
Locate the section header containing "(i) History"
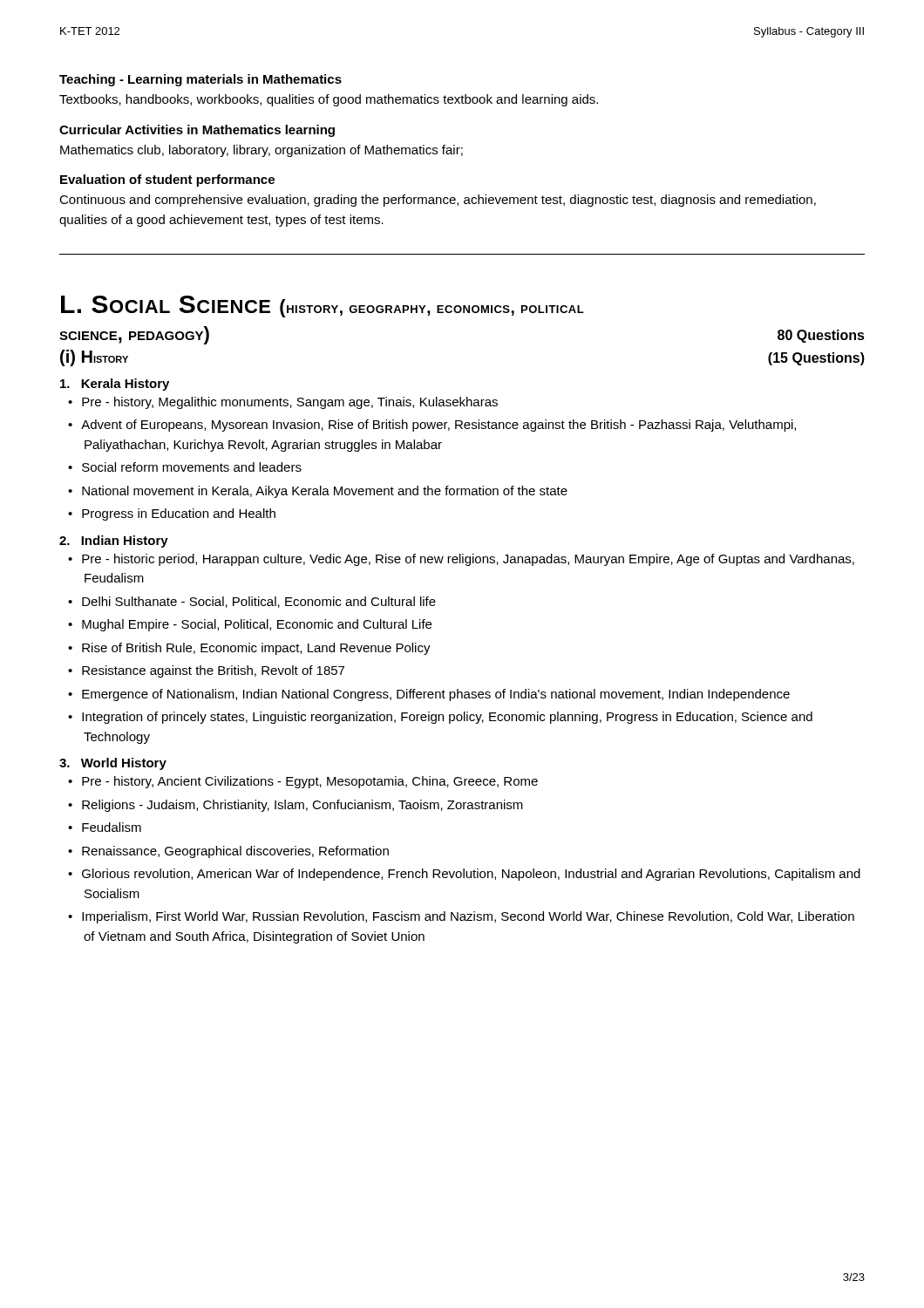click(94, 356)
